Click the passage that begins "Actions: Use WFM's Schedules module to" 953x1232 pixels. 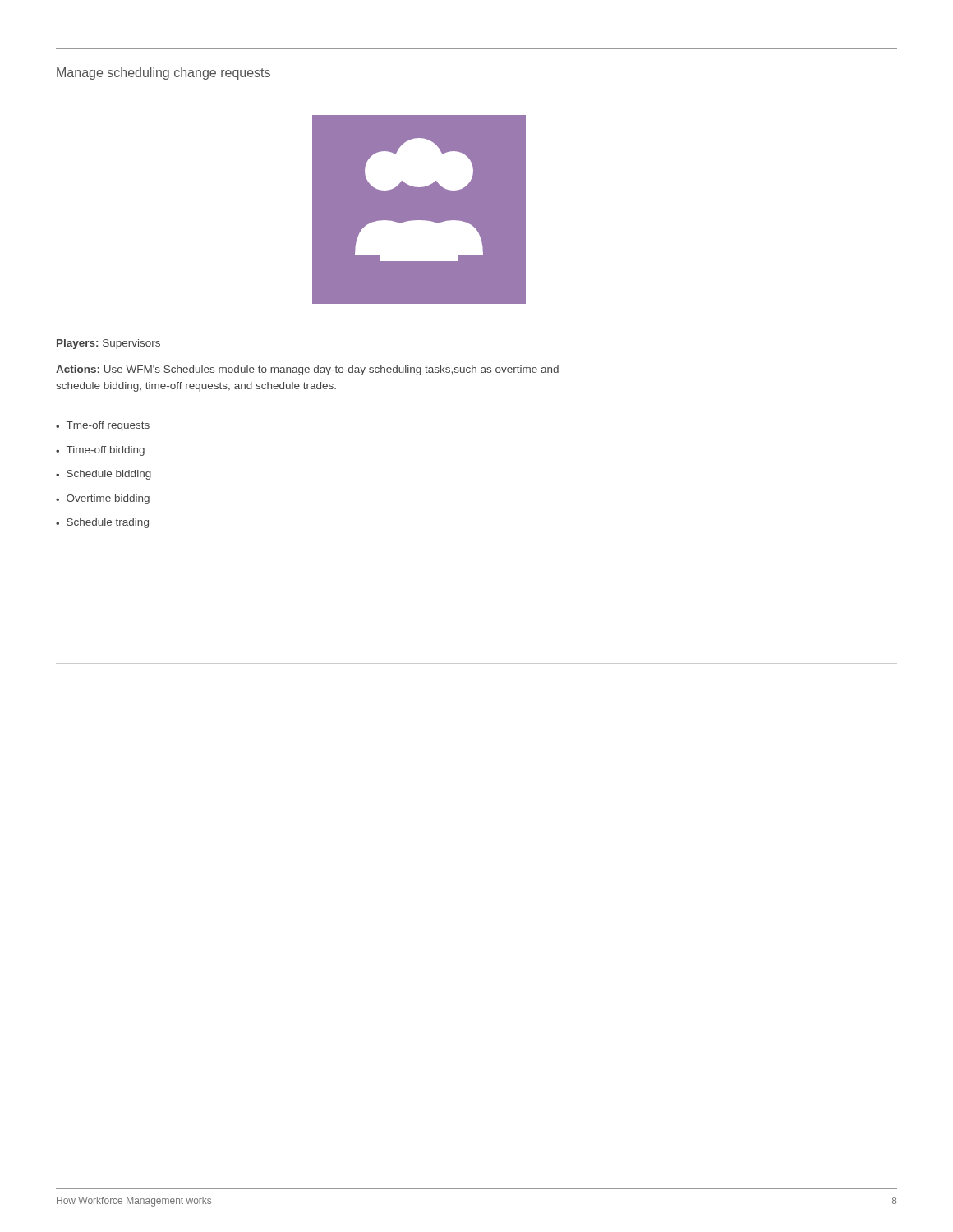307,378
